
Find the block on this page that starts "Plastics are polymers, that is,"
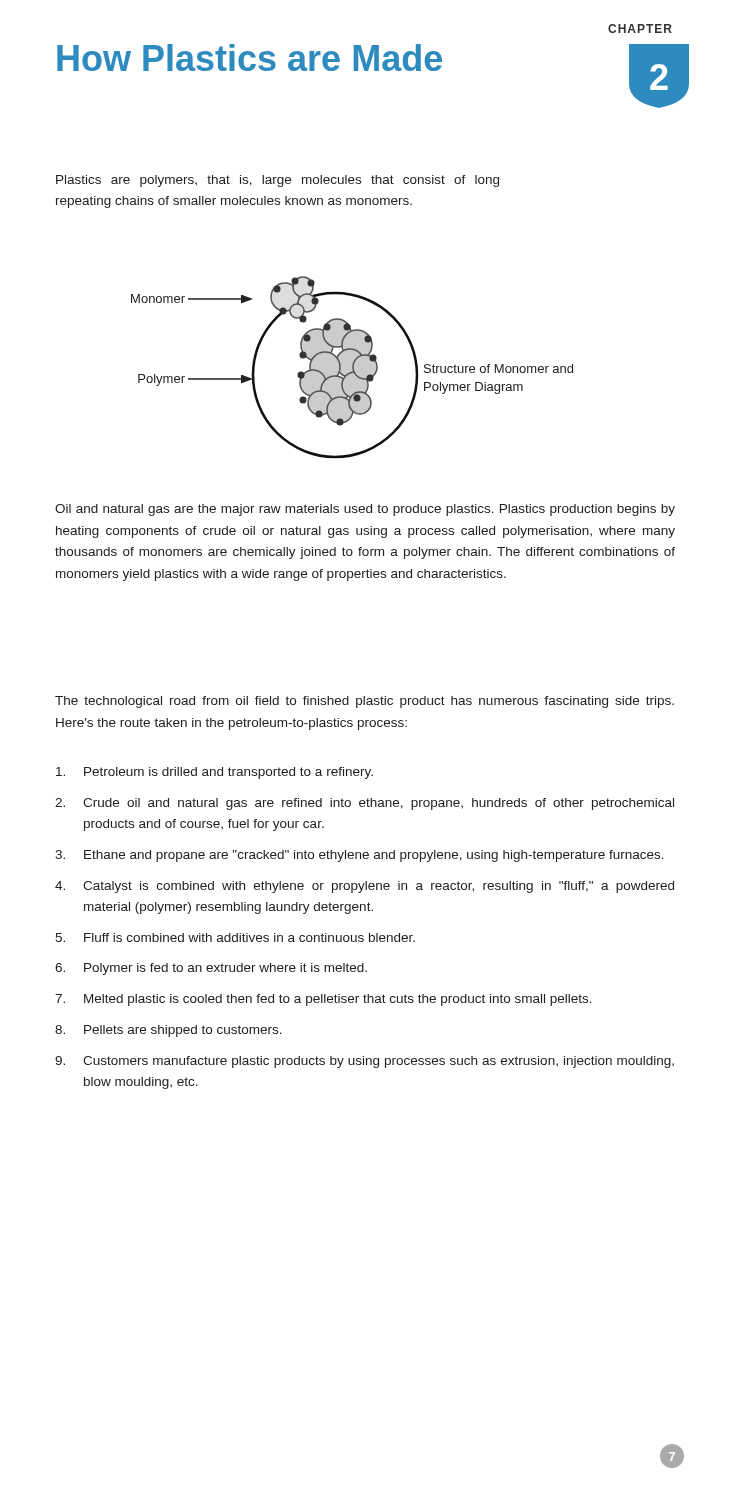277,190
